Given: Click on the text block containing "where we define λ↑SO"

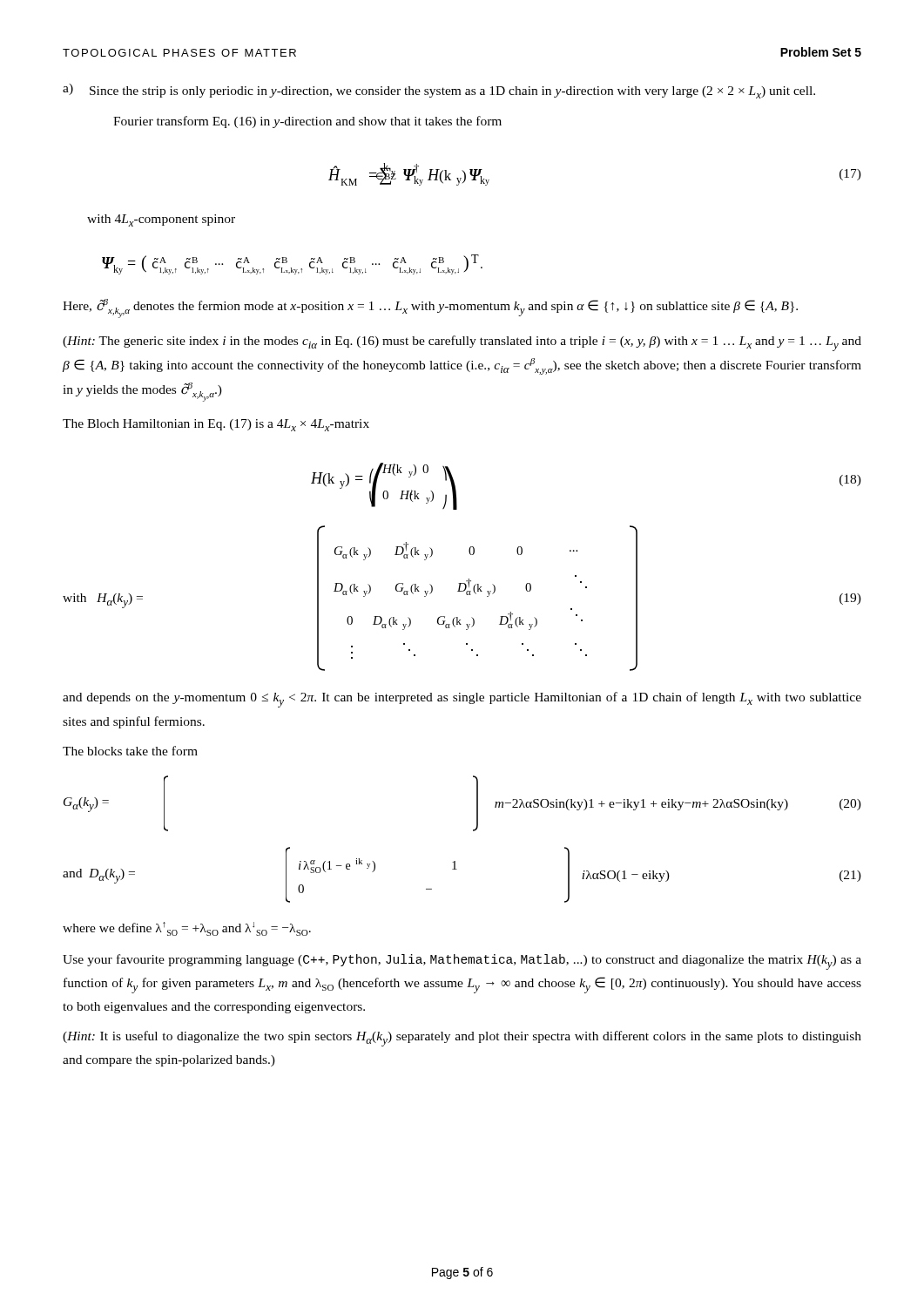Looking at the screenshot, I should coord(187,929).
